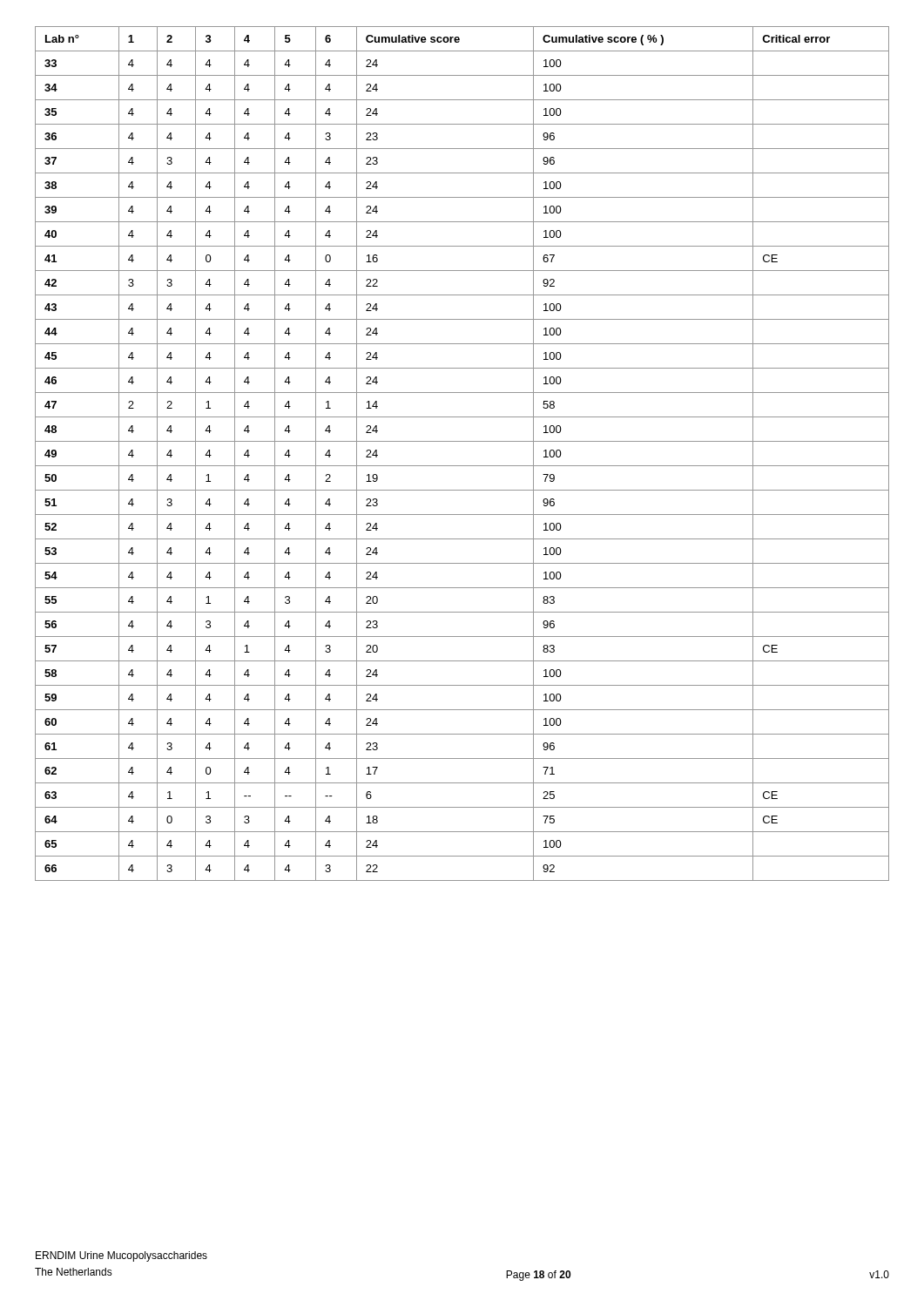Click on the table containing "Critical error"

click(x=462, y=454)
